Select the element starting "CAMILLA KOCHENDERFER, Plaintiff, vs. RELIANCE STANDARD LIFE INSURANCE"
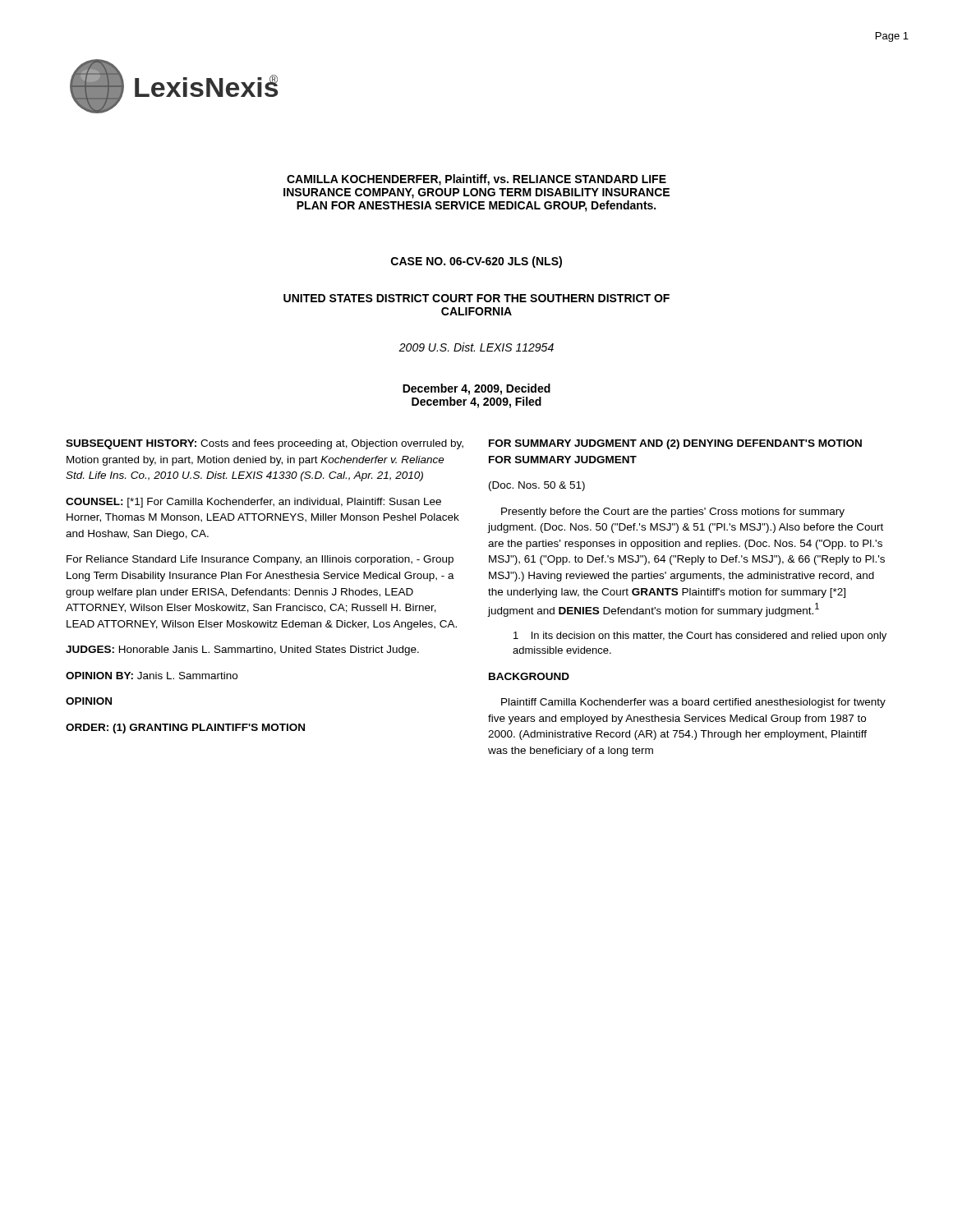The image size is (953, 1232). [x=476, y=192]
